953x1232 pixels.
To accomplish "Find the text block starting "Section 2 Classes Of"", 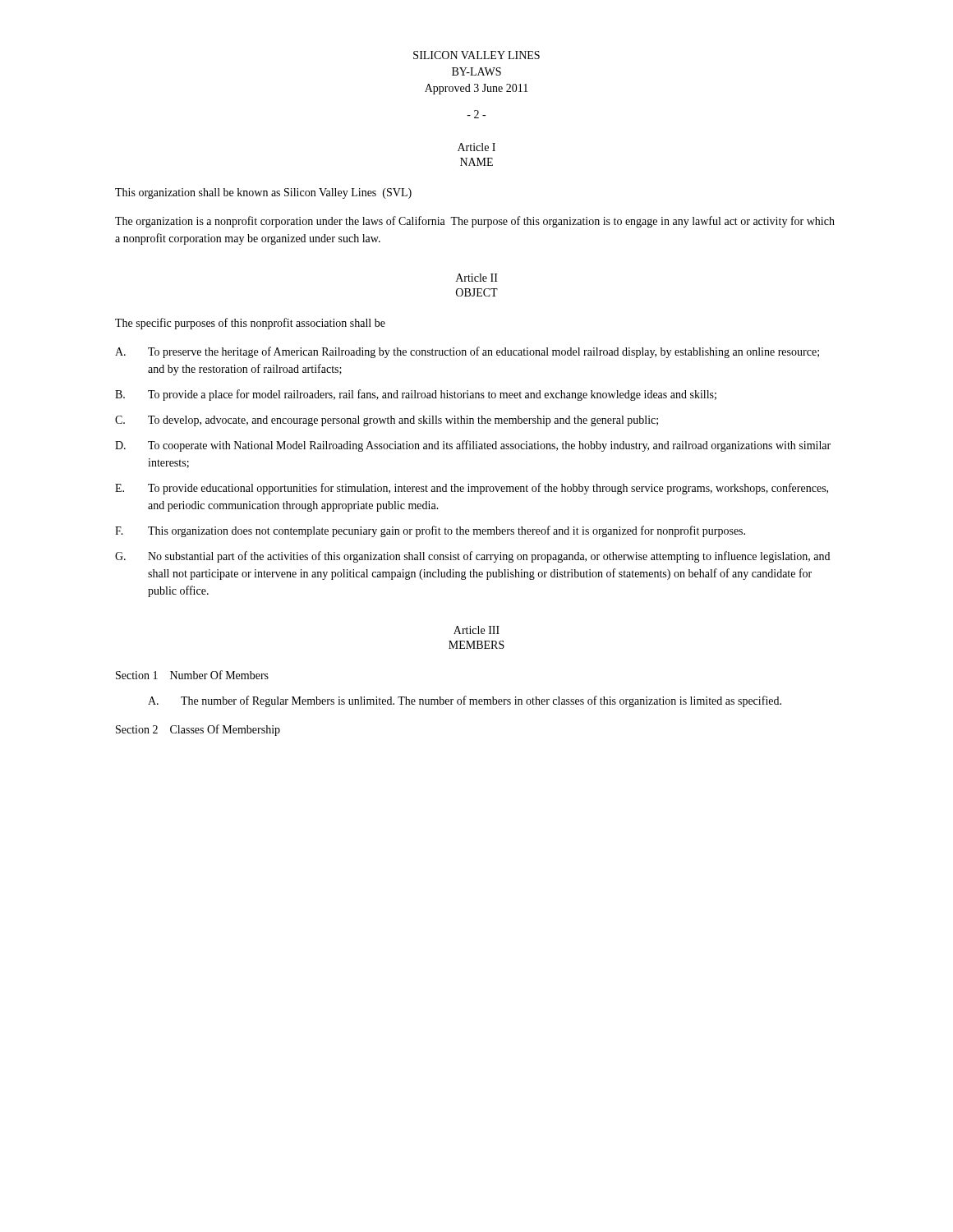I will click(x=198, y=730).
